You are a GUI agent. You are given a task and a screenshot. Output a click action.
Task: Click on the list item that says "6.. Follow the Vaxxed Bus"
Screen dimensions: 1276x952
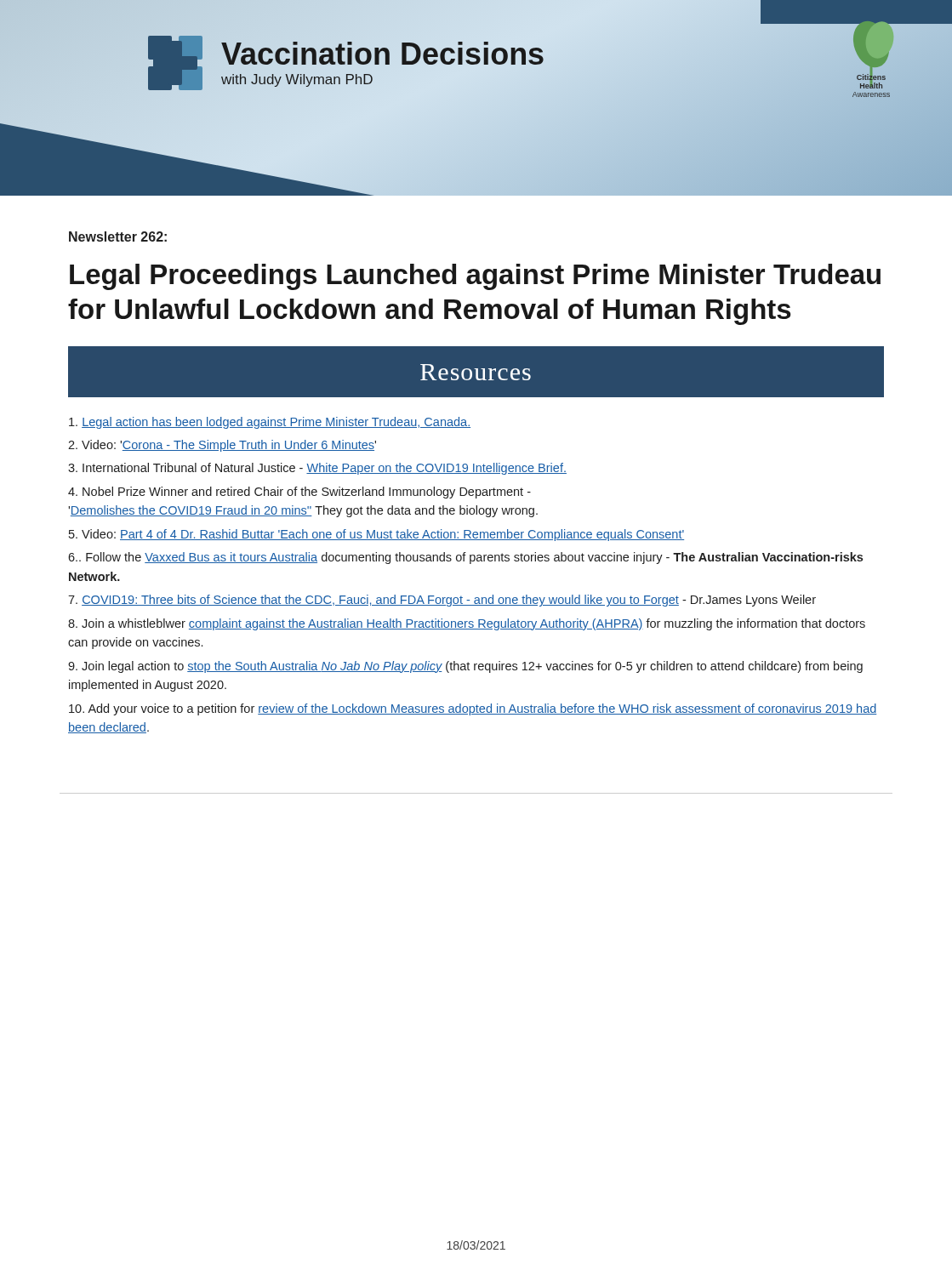pos(466,567)
